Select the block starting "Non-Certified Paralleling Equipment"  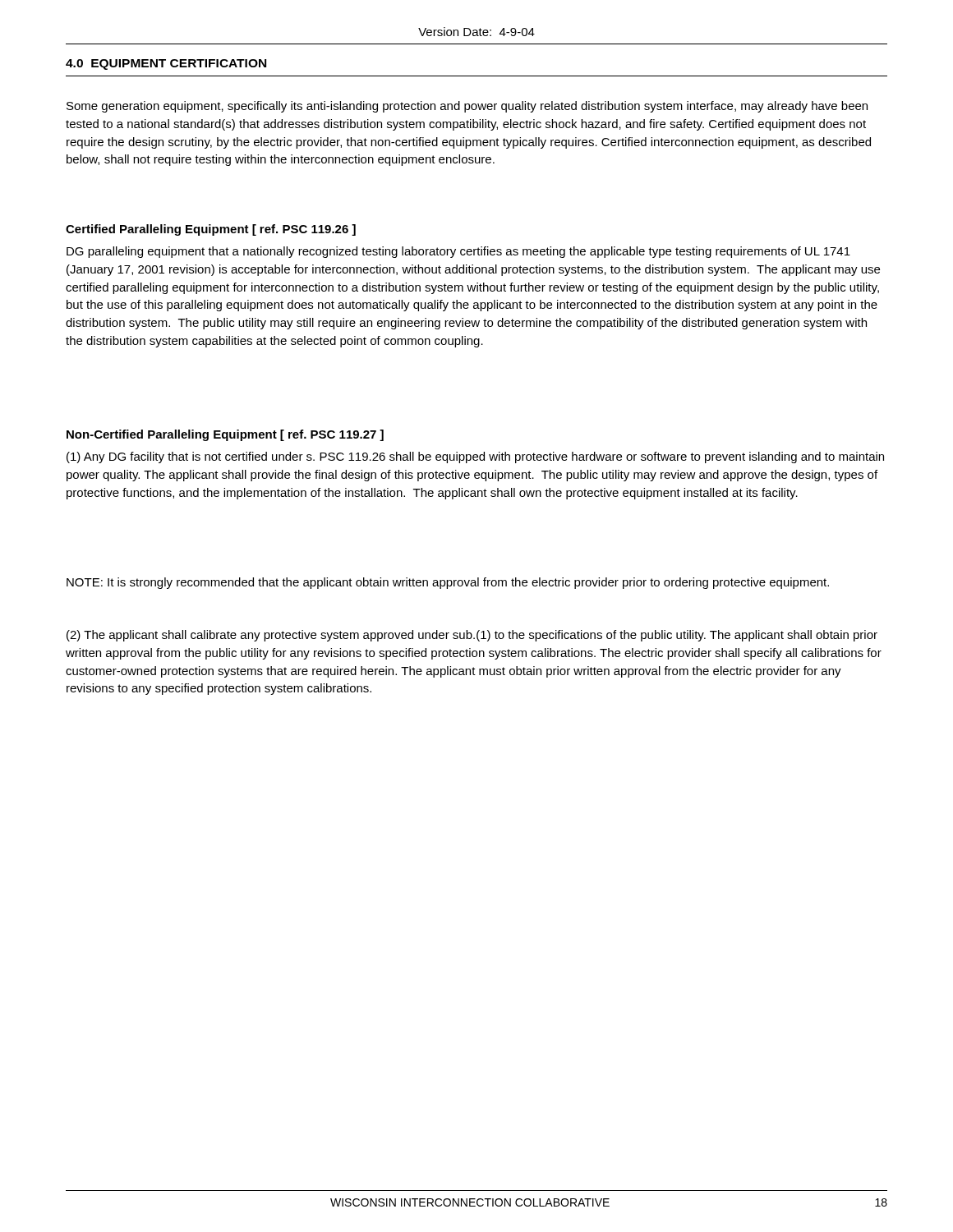click(225, 434)
